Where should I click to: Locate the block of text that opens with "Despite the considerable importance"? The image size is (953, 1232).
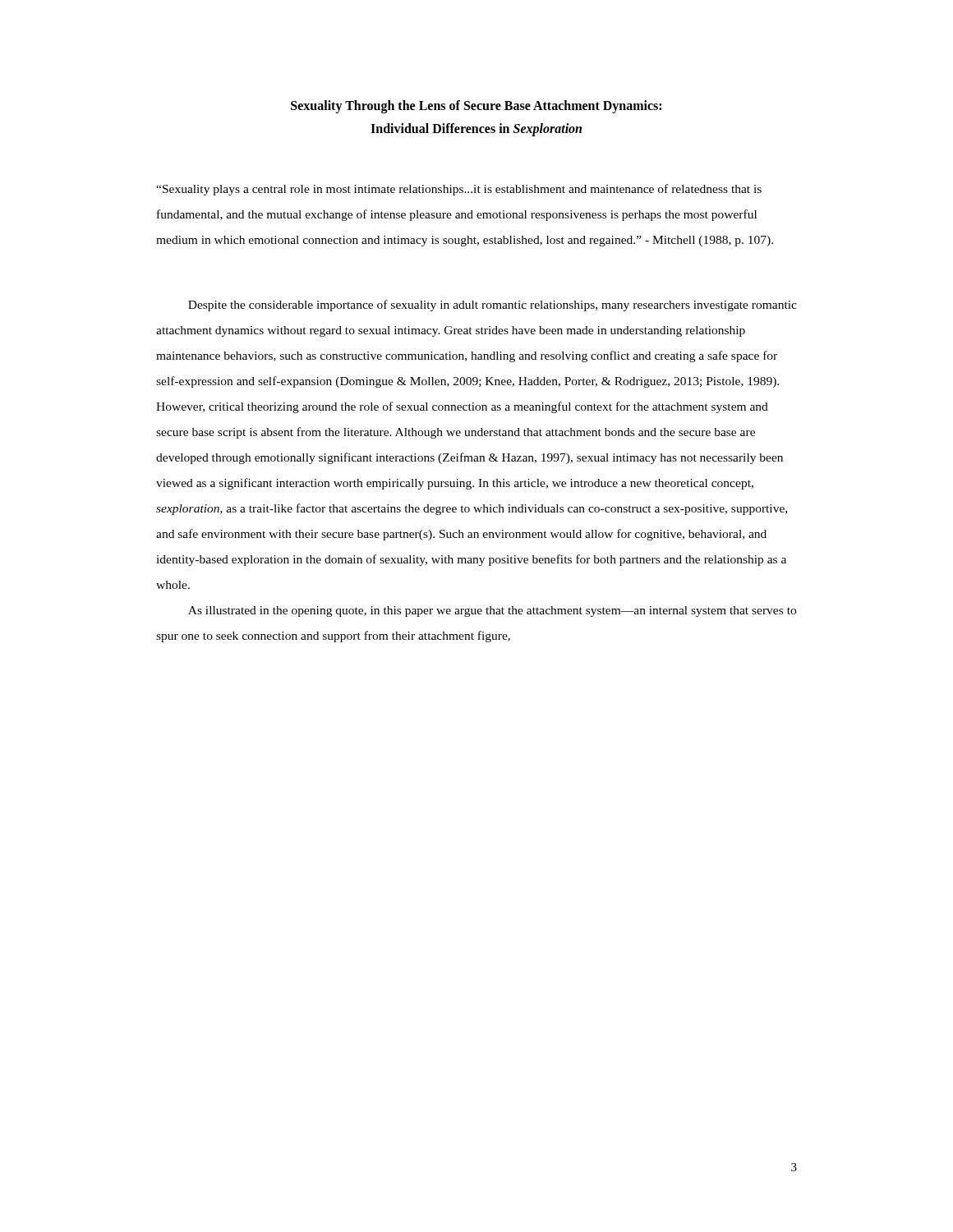tap(476, 444)
